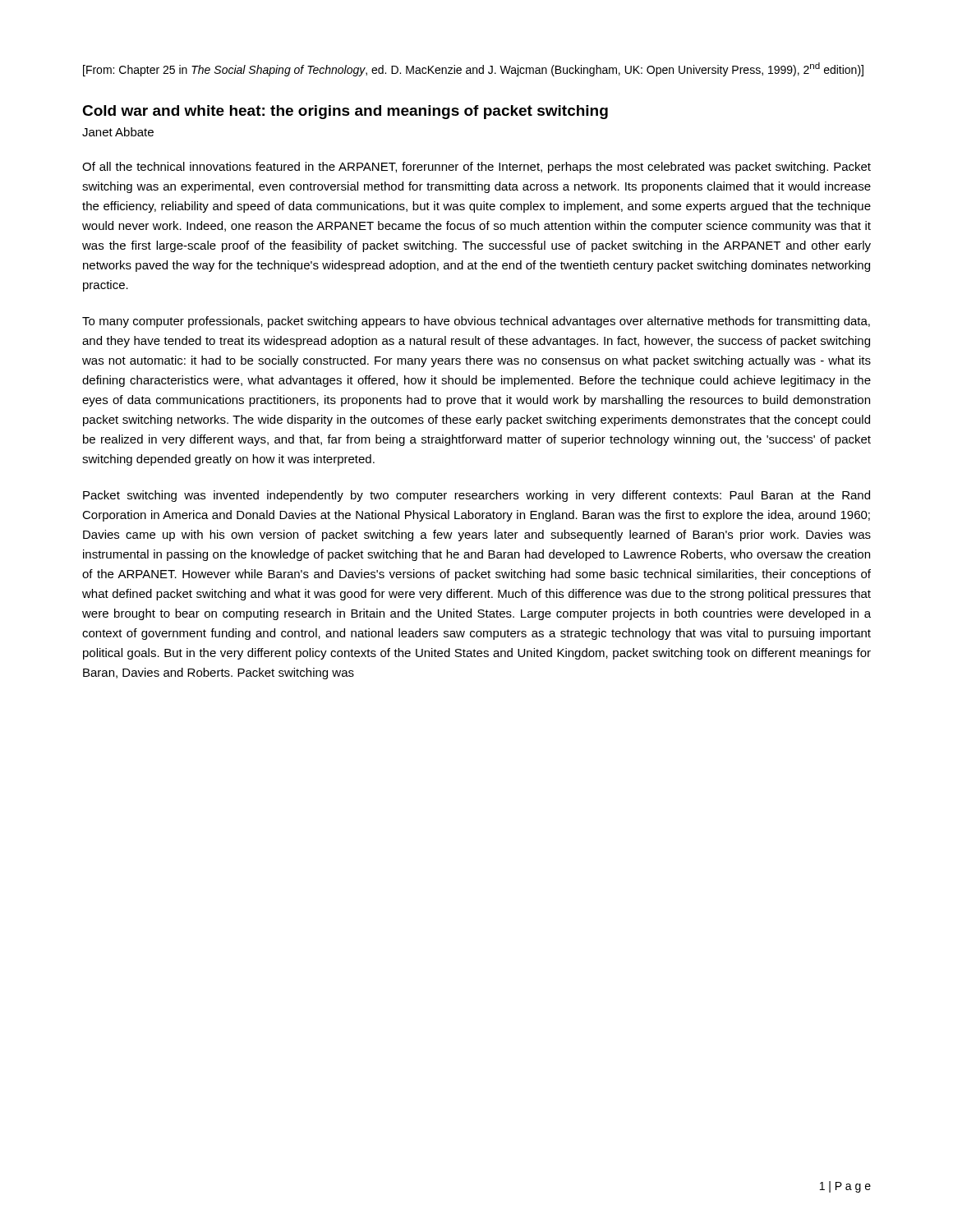
Task: Point to the passage starting "Packet switching was invented independently by two computer"
Action: tap(476, 583)
